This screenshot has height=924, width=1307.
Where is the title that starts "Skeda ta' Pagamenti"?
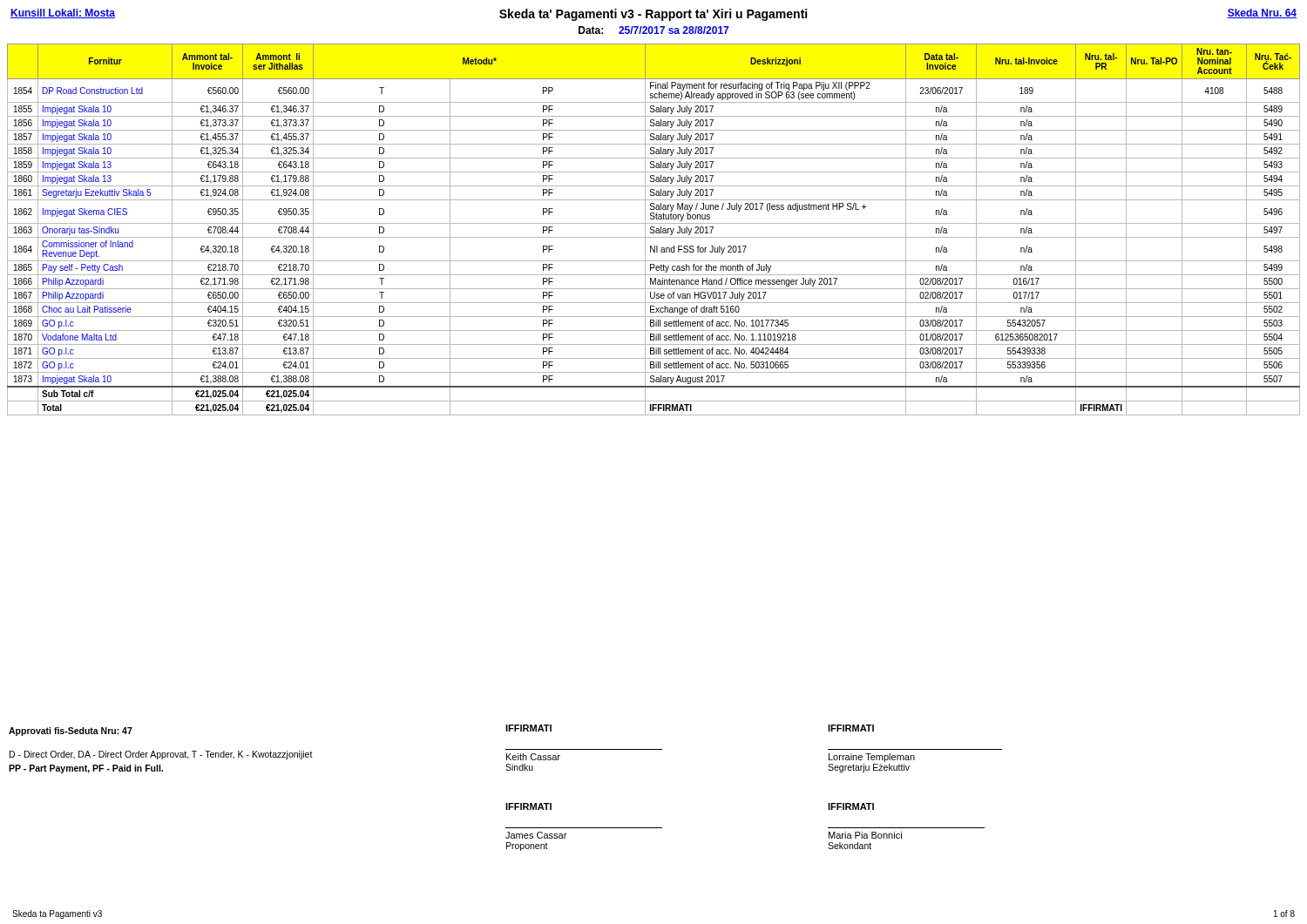pos(654,14)
